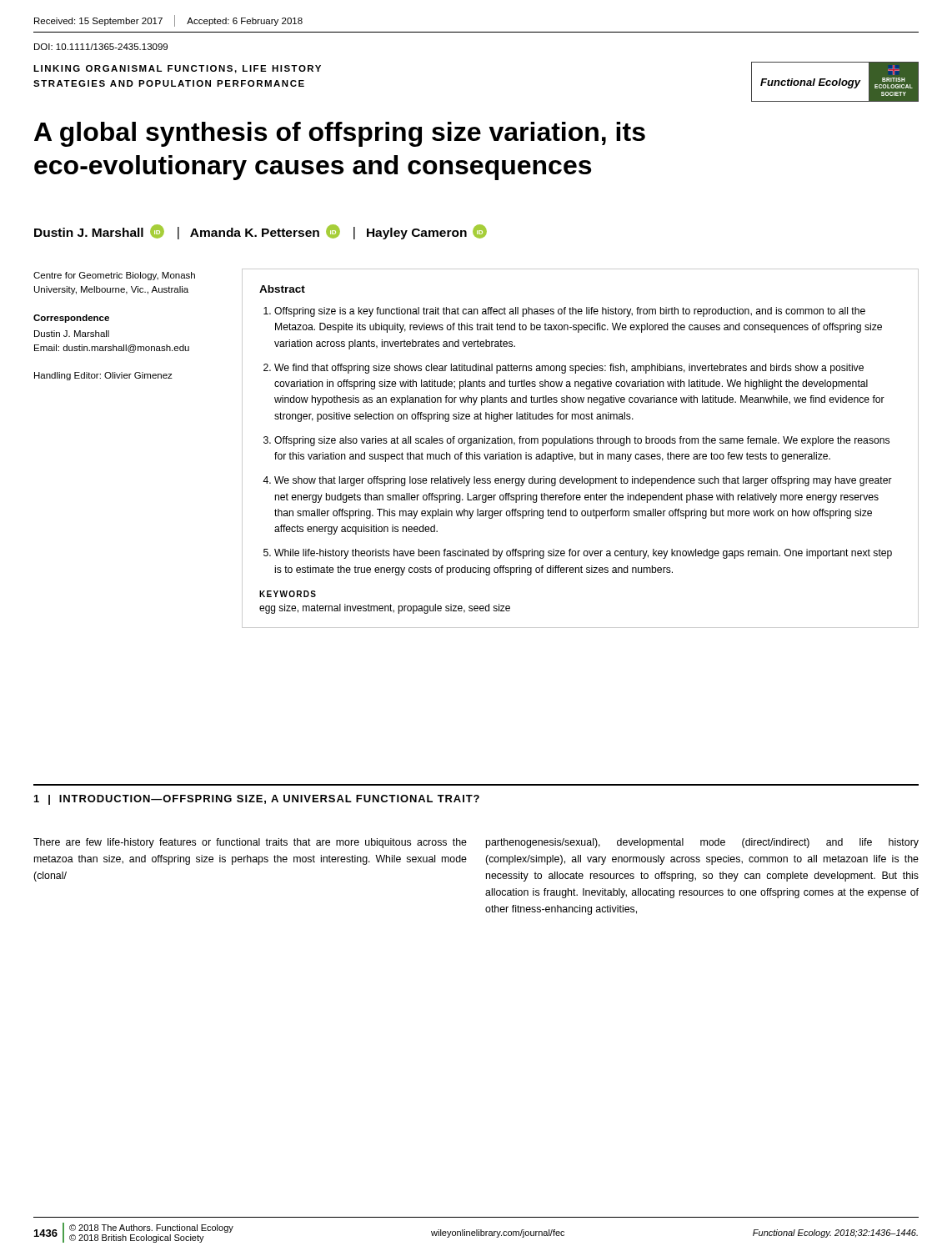Navigate to the region starting "parthenogenesis/sexual), developmental mode"
The width and height of the screenshot is (952, 1251).
702,876
